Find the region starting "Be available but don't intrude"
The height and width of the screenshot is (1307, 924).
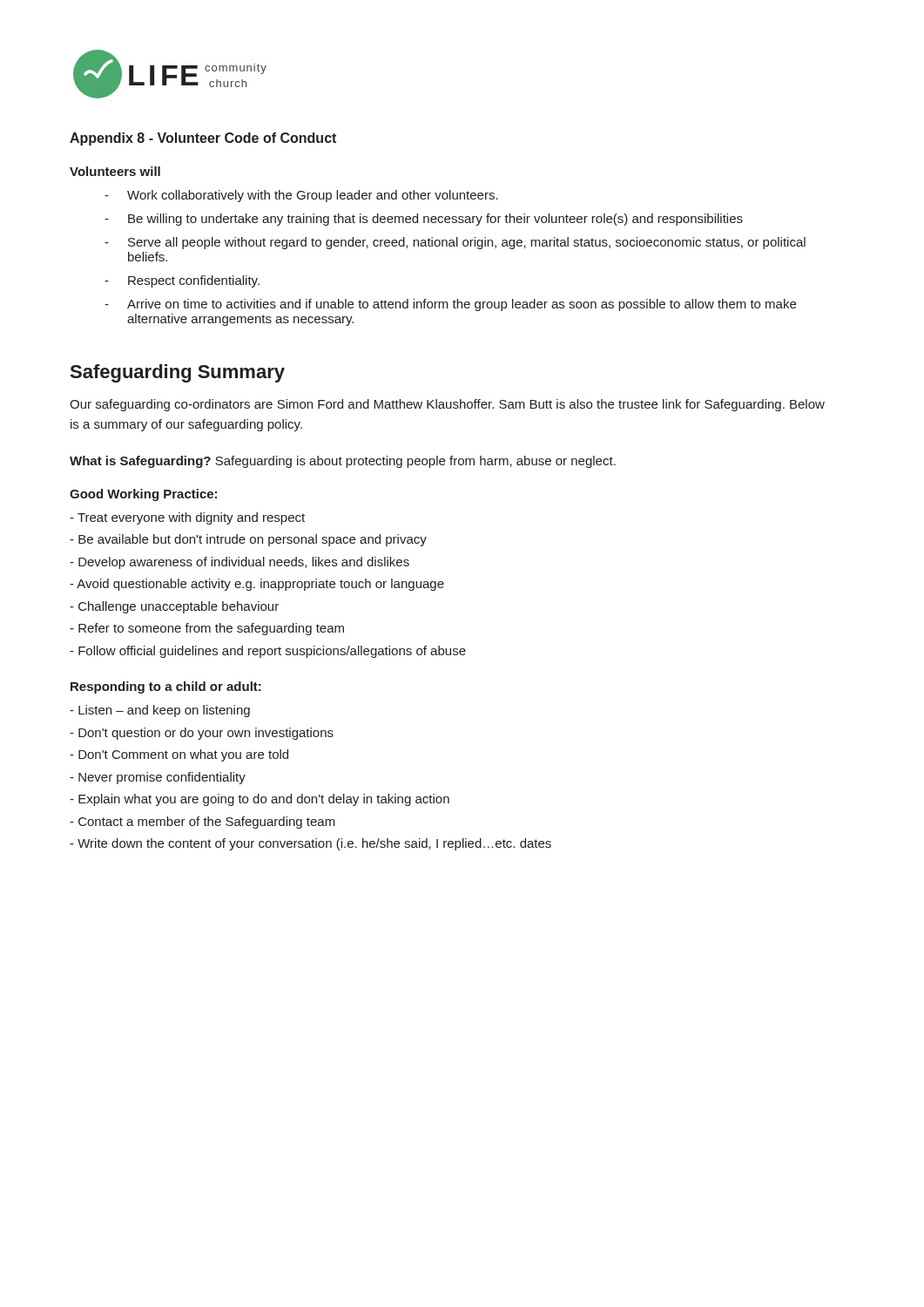pos(248,539)
